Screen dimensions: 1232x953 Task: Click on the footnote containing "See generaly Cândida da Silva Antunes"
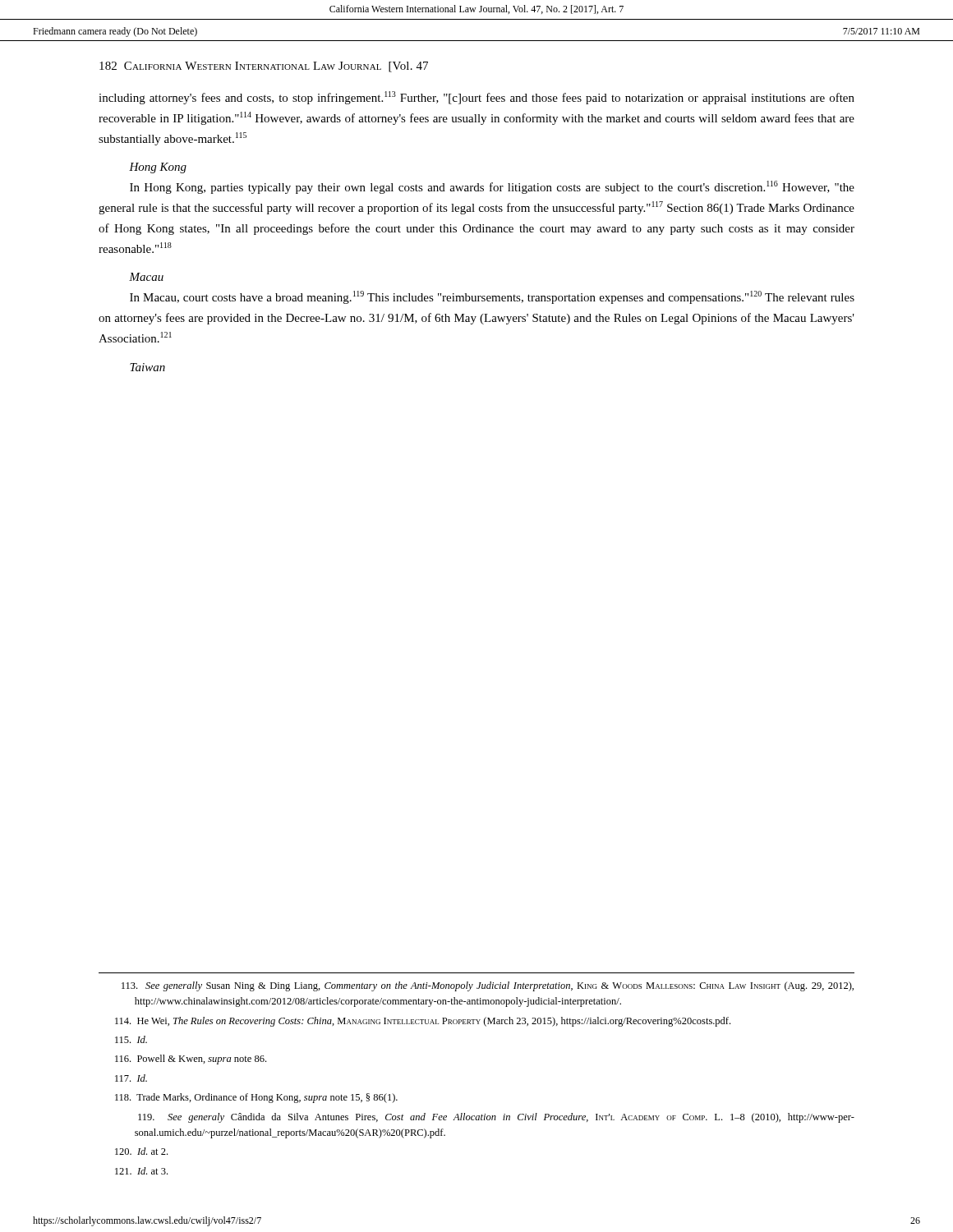pos(476,1125)
